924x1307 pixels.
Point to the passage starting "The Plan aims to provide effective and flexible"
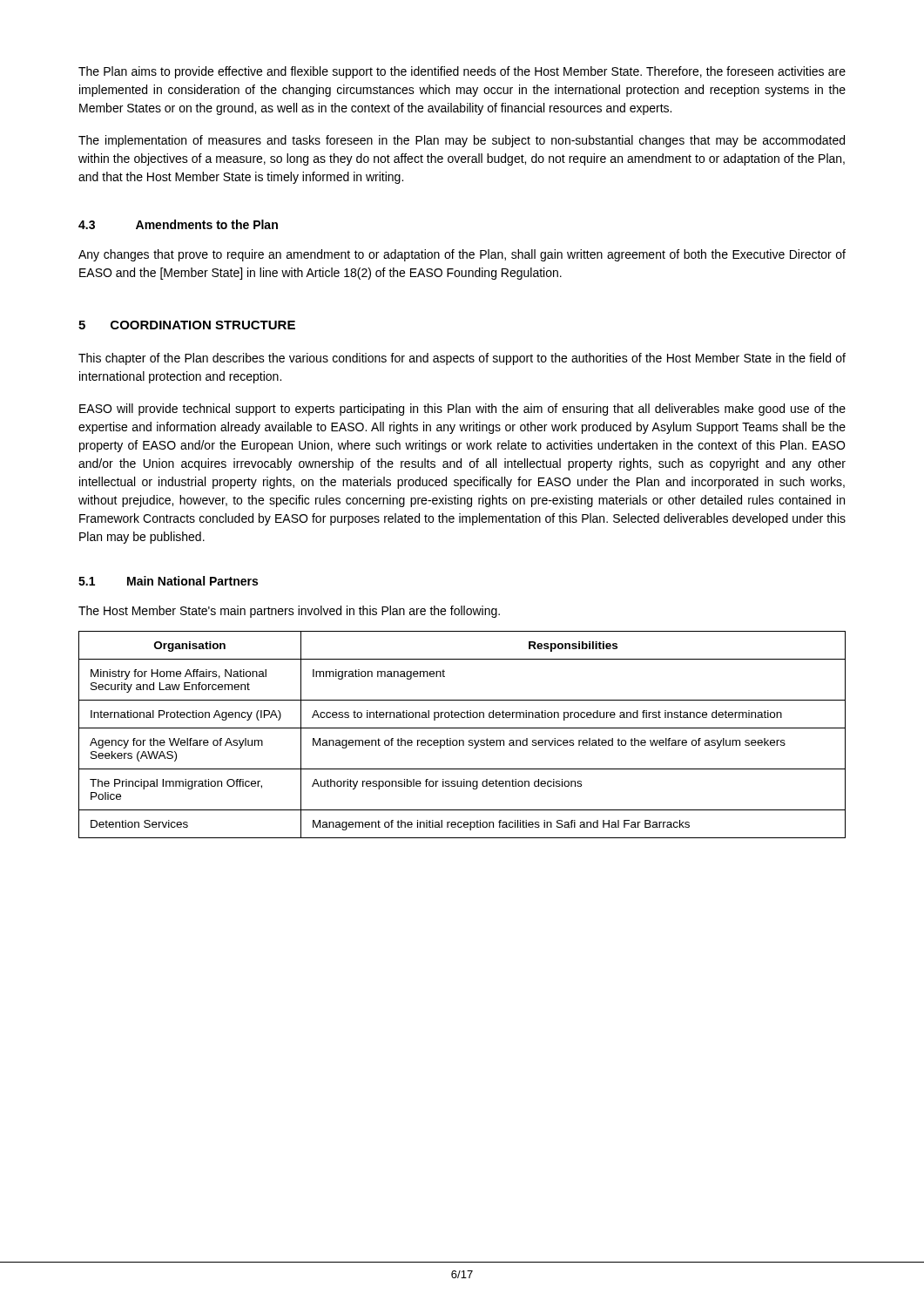(x=462, y=90)
